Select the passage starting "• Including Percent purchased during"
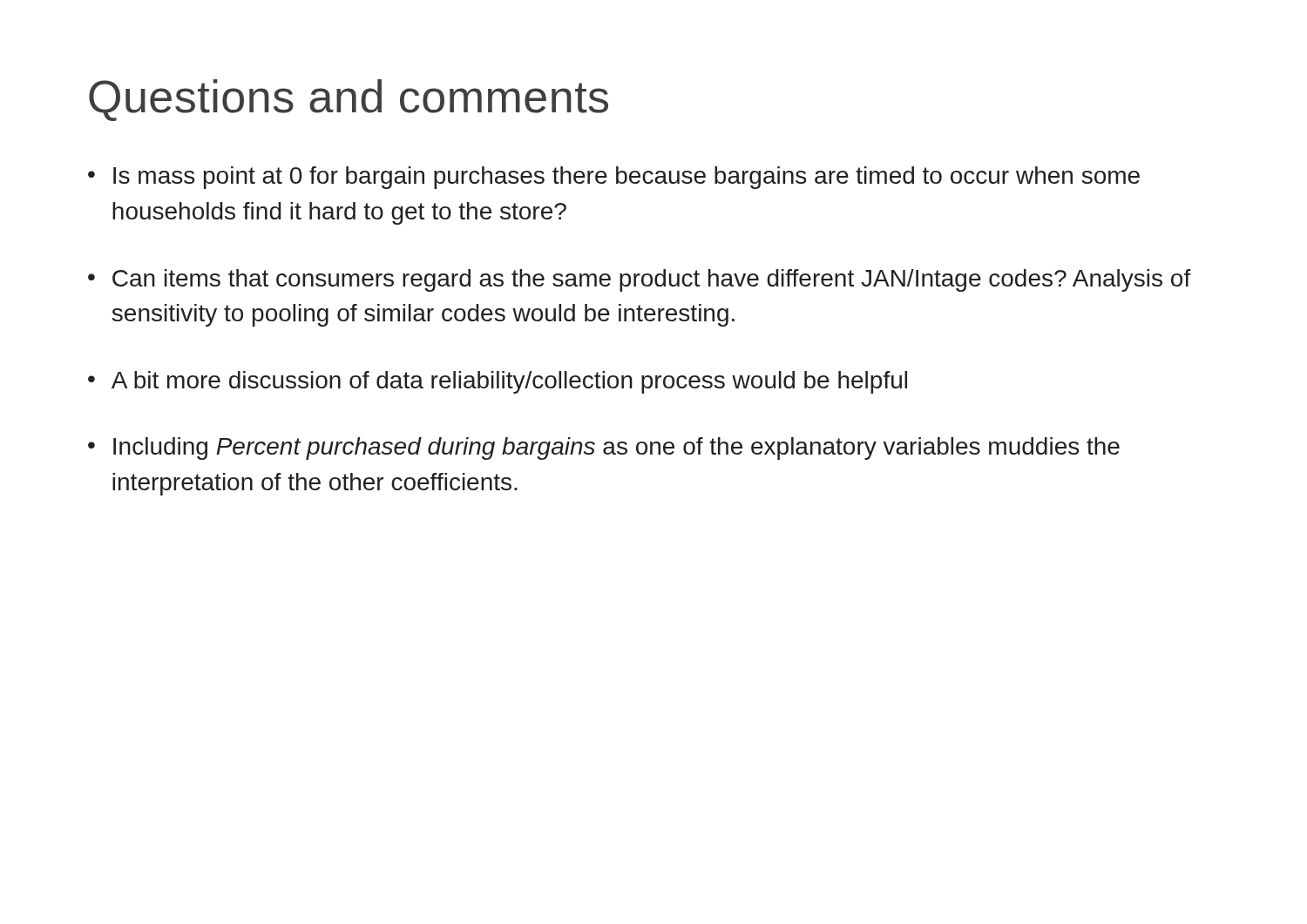 click(654, 465)
